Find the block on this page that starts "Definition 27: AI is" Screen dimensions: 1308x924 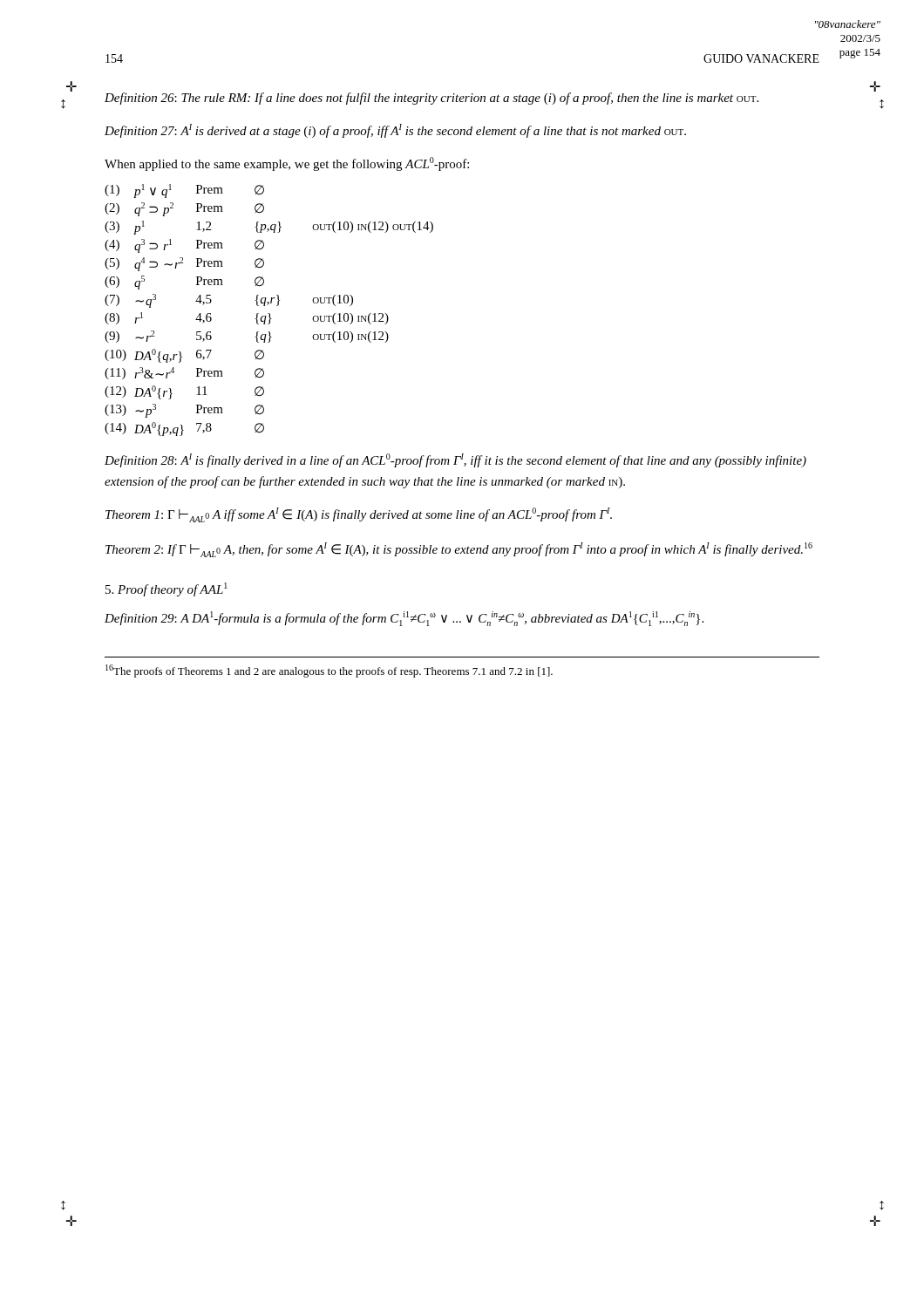pyautogui.click(x=396, y=130)
